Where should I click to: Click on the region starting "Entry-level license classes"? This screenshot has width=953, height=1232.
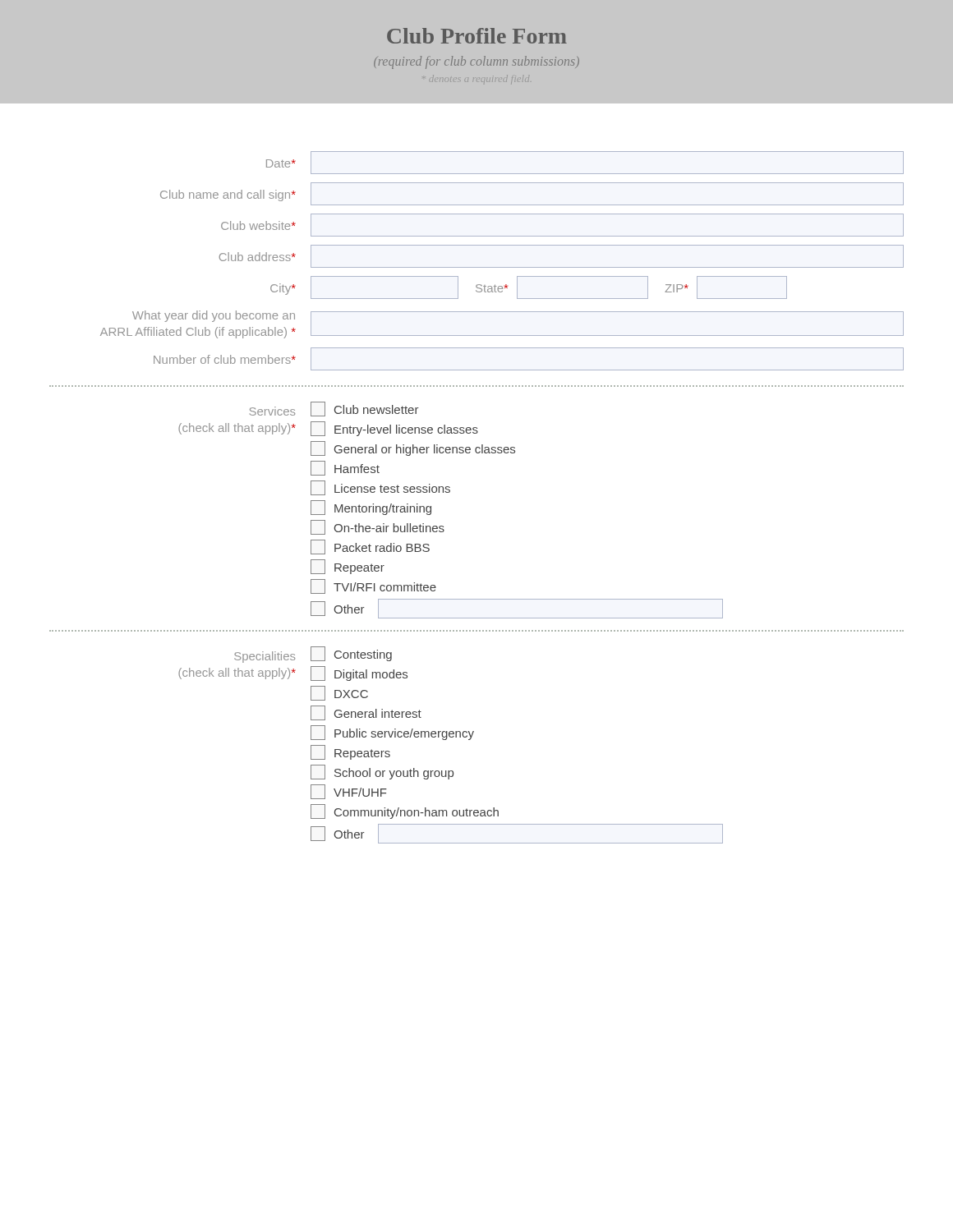394,429
